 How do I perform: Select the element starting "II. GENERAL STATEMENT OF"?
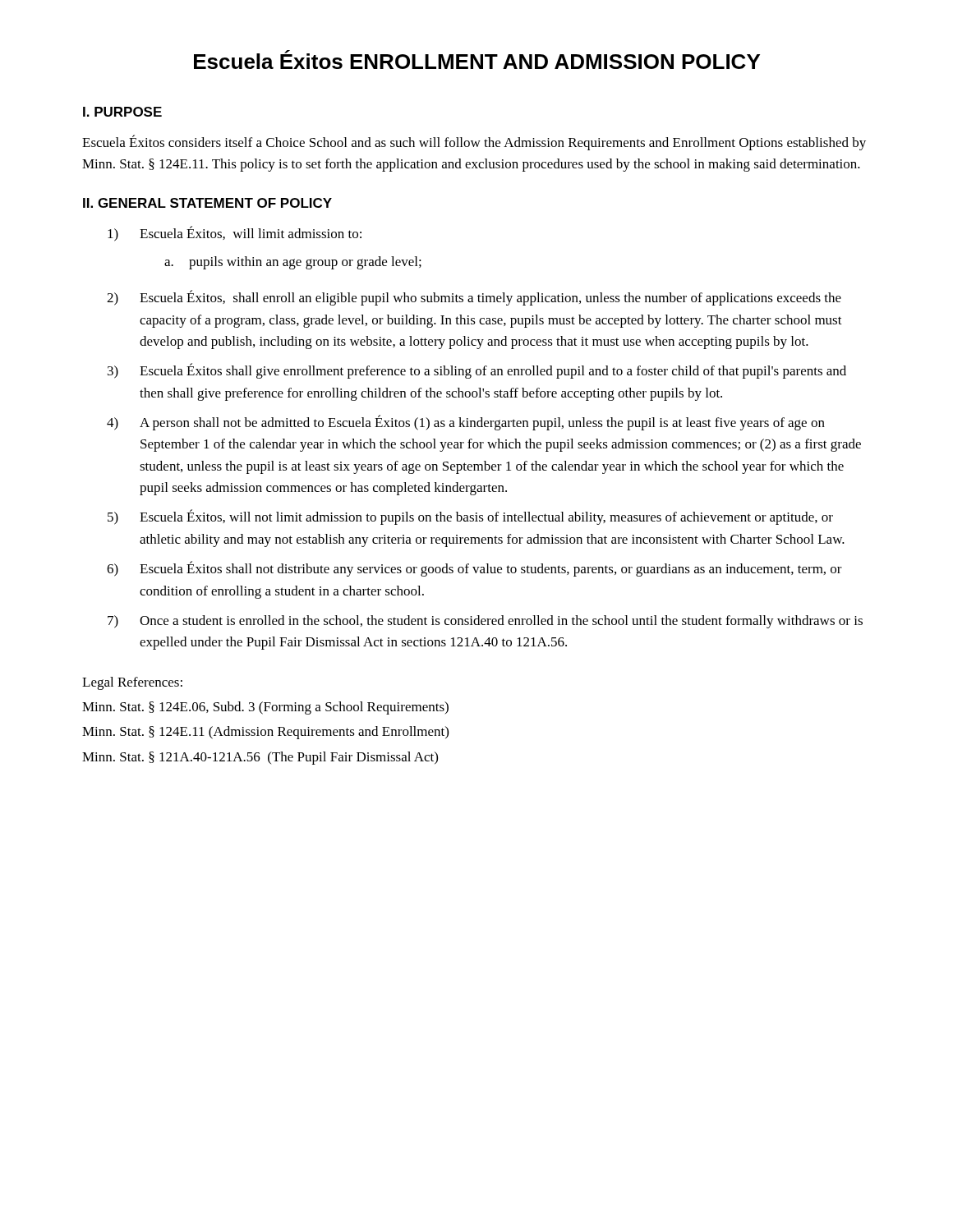pos(207,203)
